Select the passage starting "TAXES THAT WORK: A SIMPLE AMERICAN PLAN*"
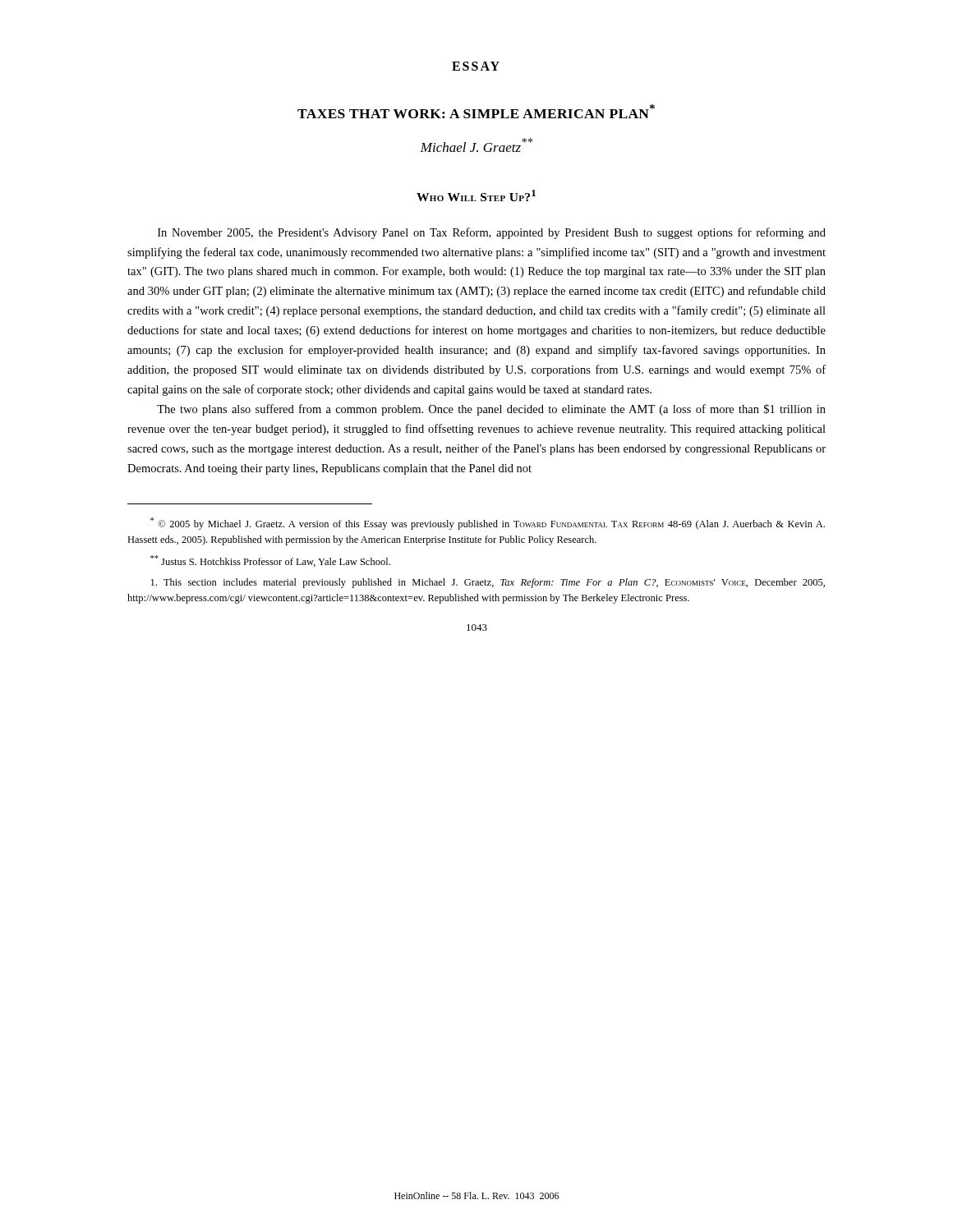Image resolution: width=953 pixels, height=1232 pixels. [x=476, y=112]
